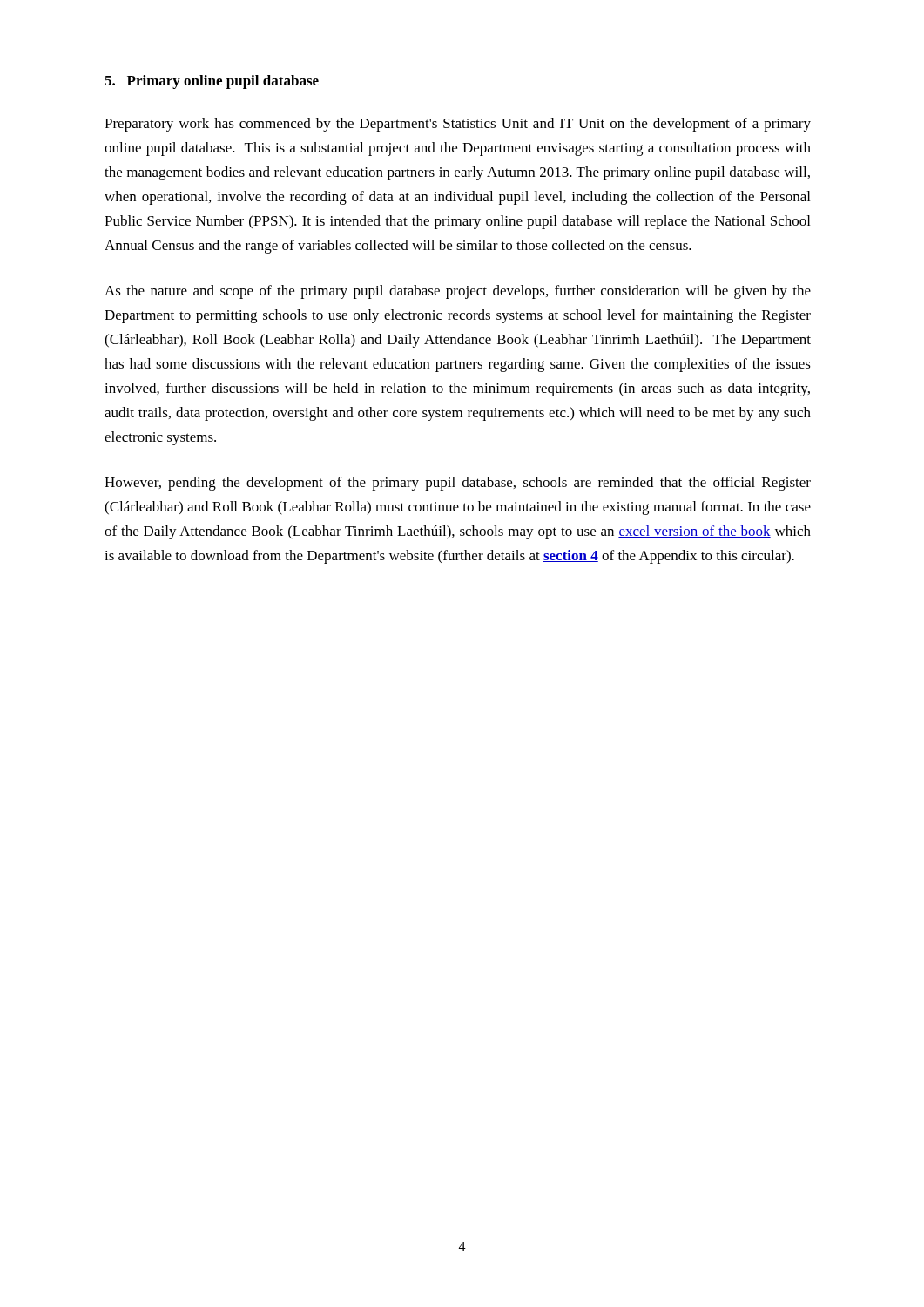Point to the block starting "However, pending the development of the primary"
This screenshot has height=1307, width=924.
(x=458, y=519)
